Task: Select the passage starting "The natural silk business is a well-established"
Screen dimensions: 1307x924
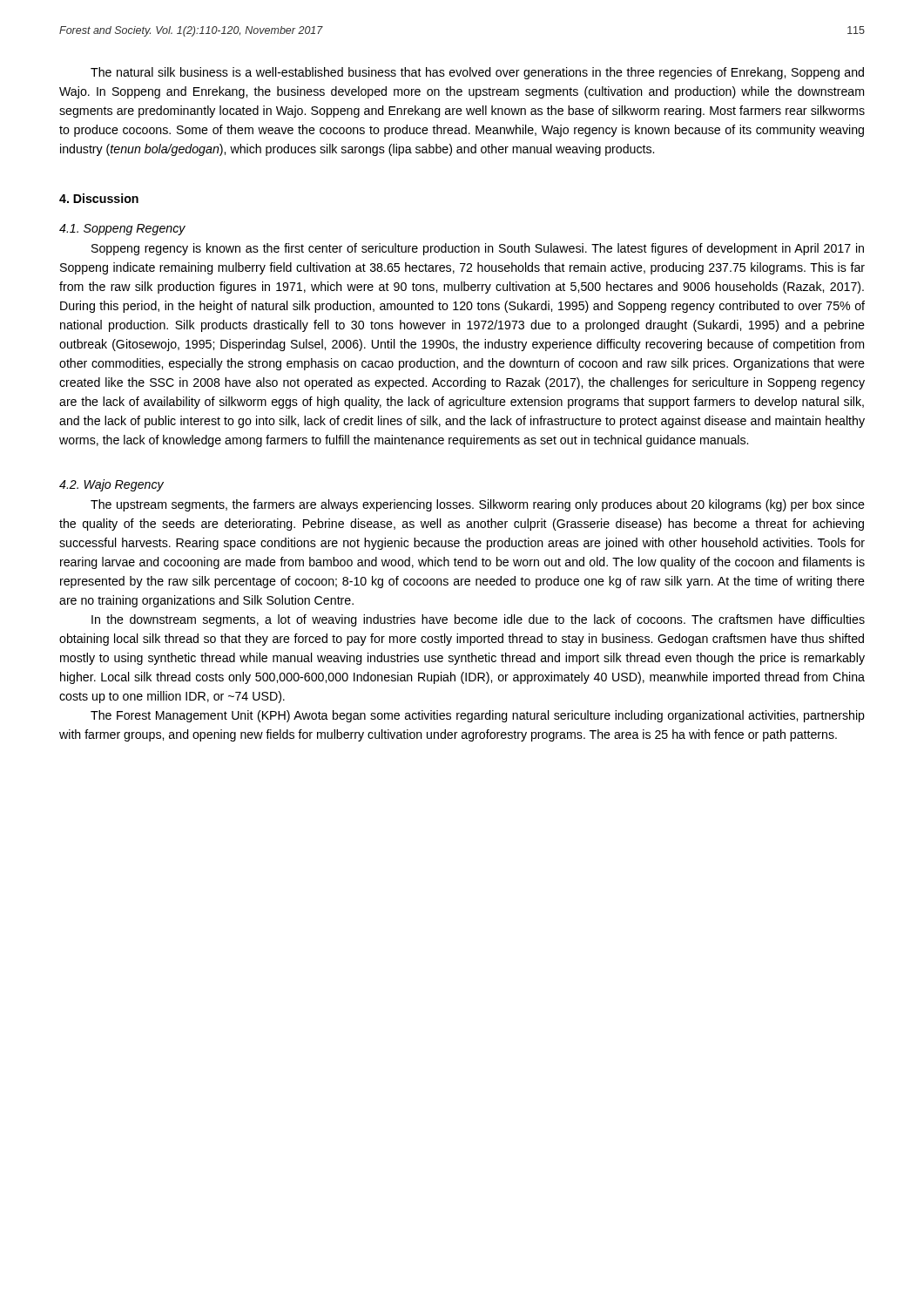Action: (x=462, y=111)
